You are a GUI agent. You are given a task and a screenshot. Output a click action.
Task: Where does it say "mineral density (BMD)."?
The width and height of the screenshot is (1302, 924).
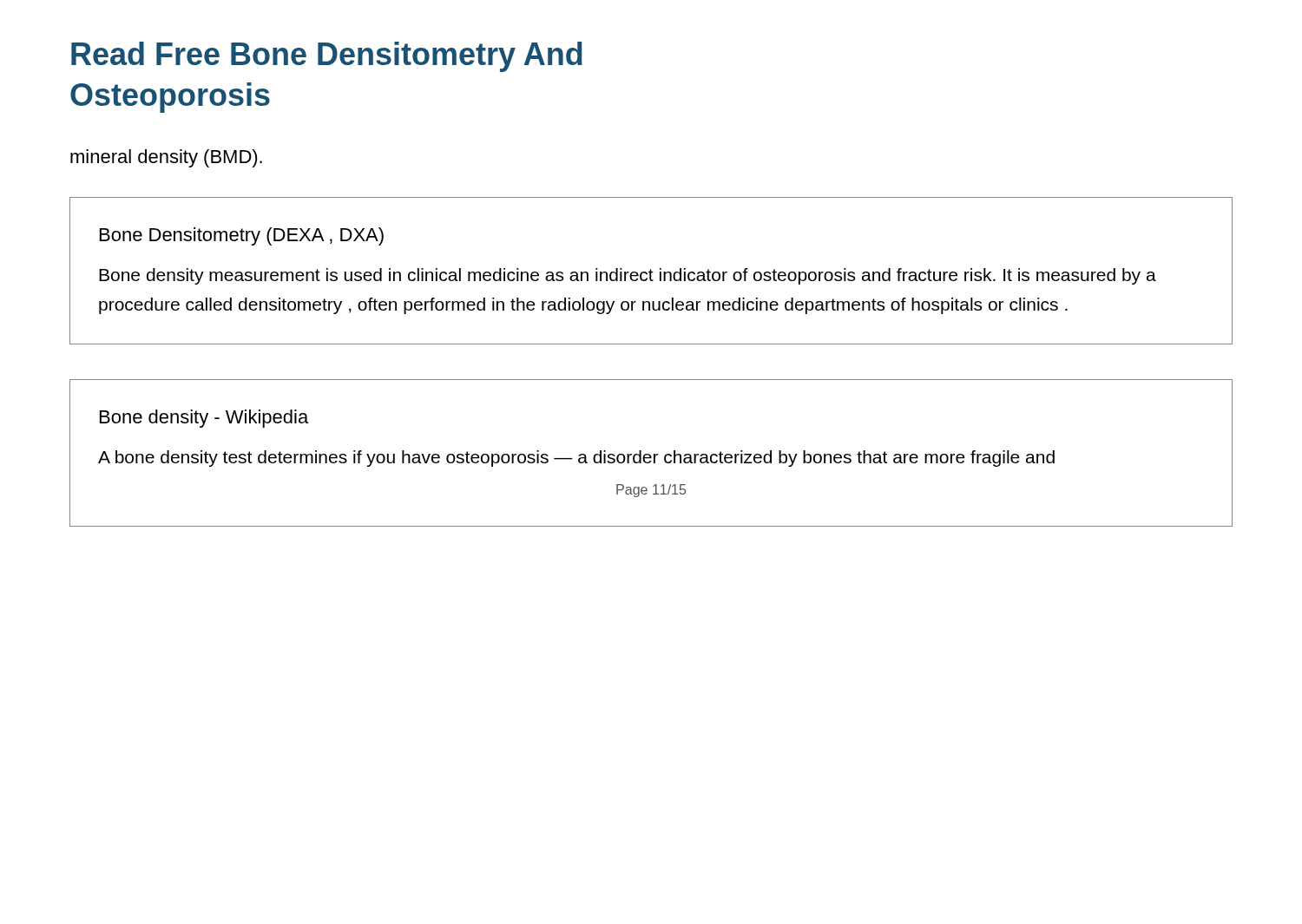pyautogui.click(x=166, y=158)
